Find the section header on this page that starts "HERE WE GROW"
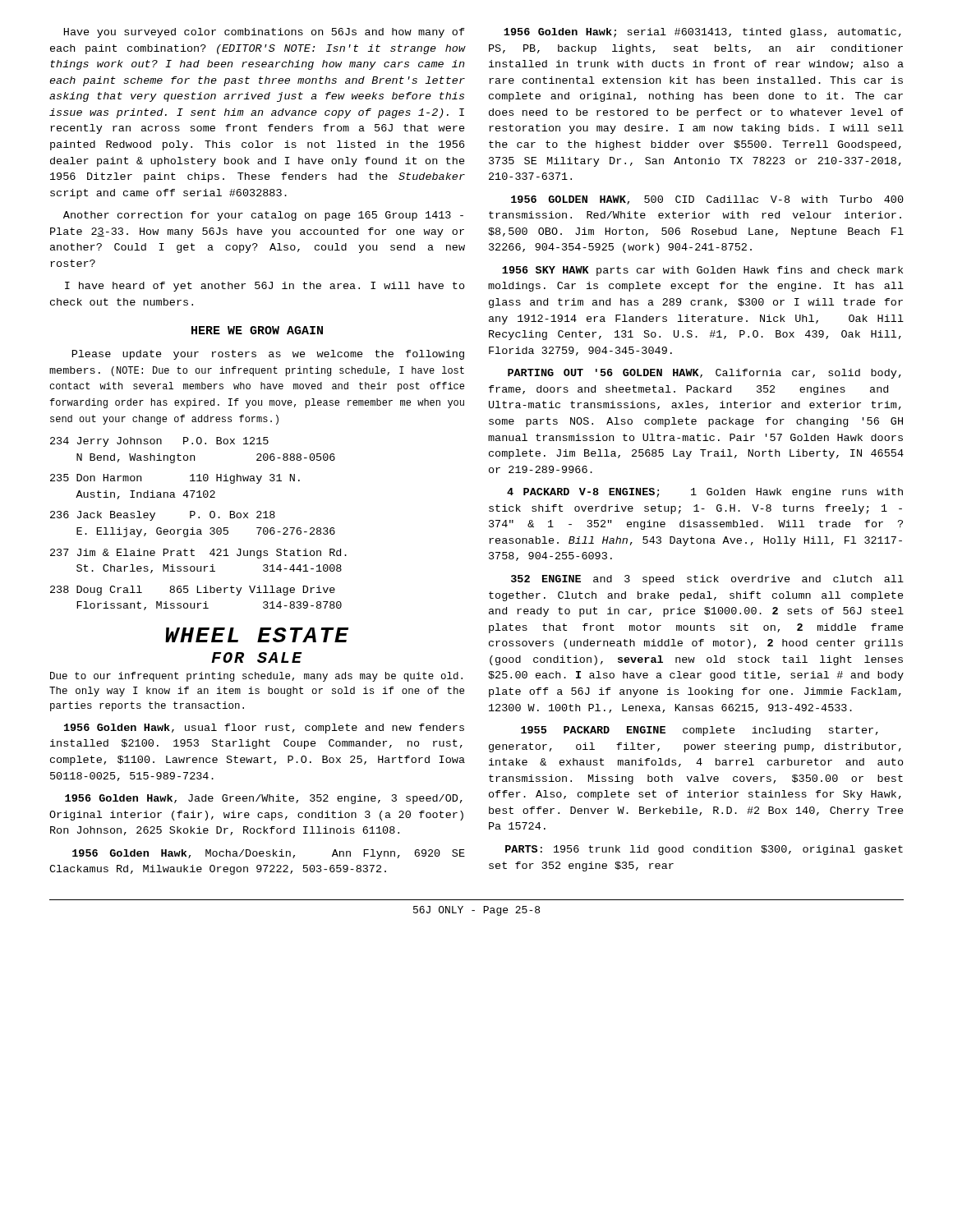The height and width of the screenshot is (1232, 953). click(257, 331)
